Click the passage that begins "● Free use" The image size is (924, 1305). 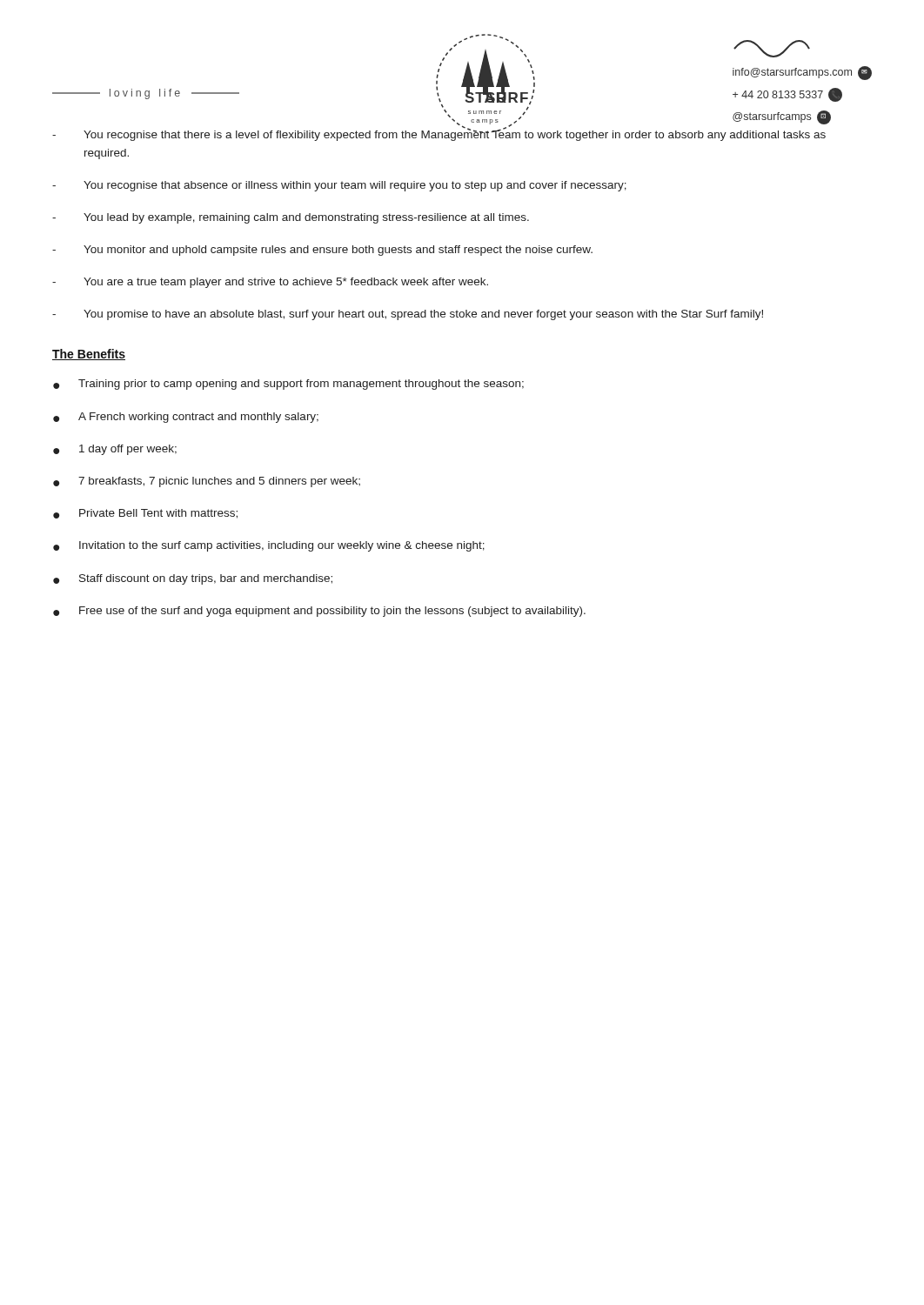point(319,612)
